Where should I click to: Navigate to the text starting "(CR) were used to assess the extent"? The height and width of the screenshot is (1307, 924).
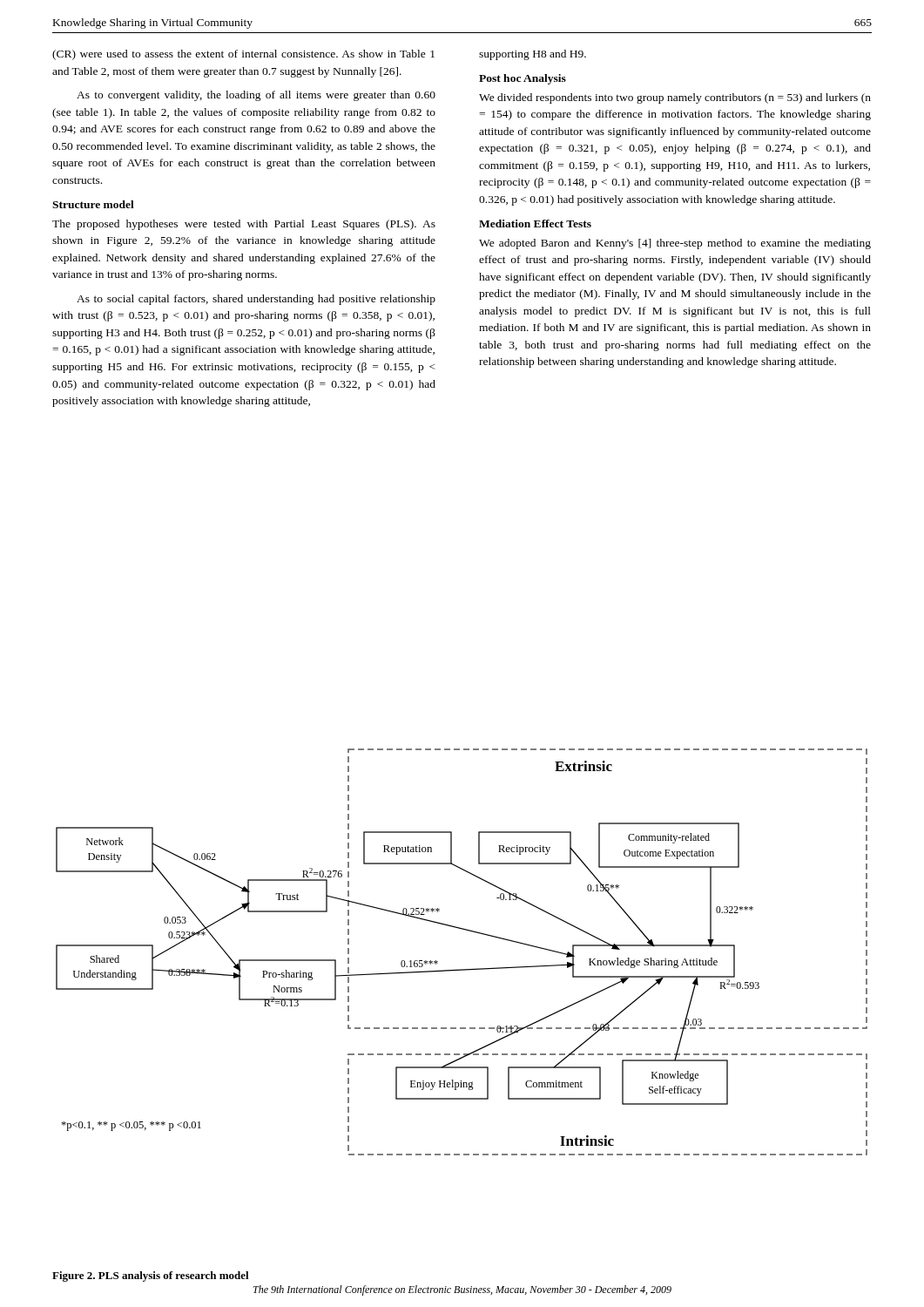[x=244, y=117]
